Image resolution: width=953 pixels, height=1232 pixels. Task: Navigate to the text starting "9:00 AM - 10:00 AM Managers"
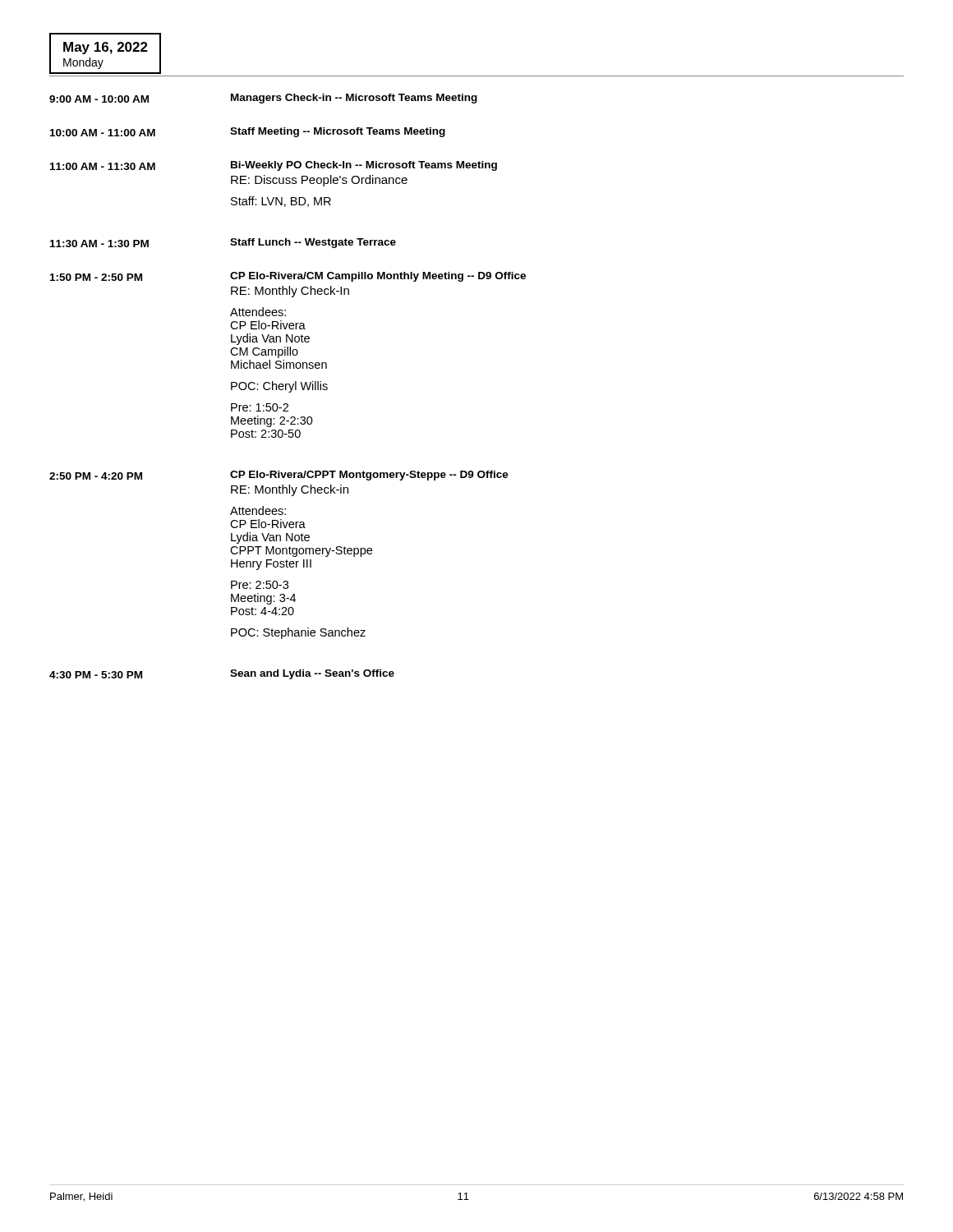(x=476, y=98)
